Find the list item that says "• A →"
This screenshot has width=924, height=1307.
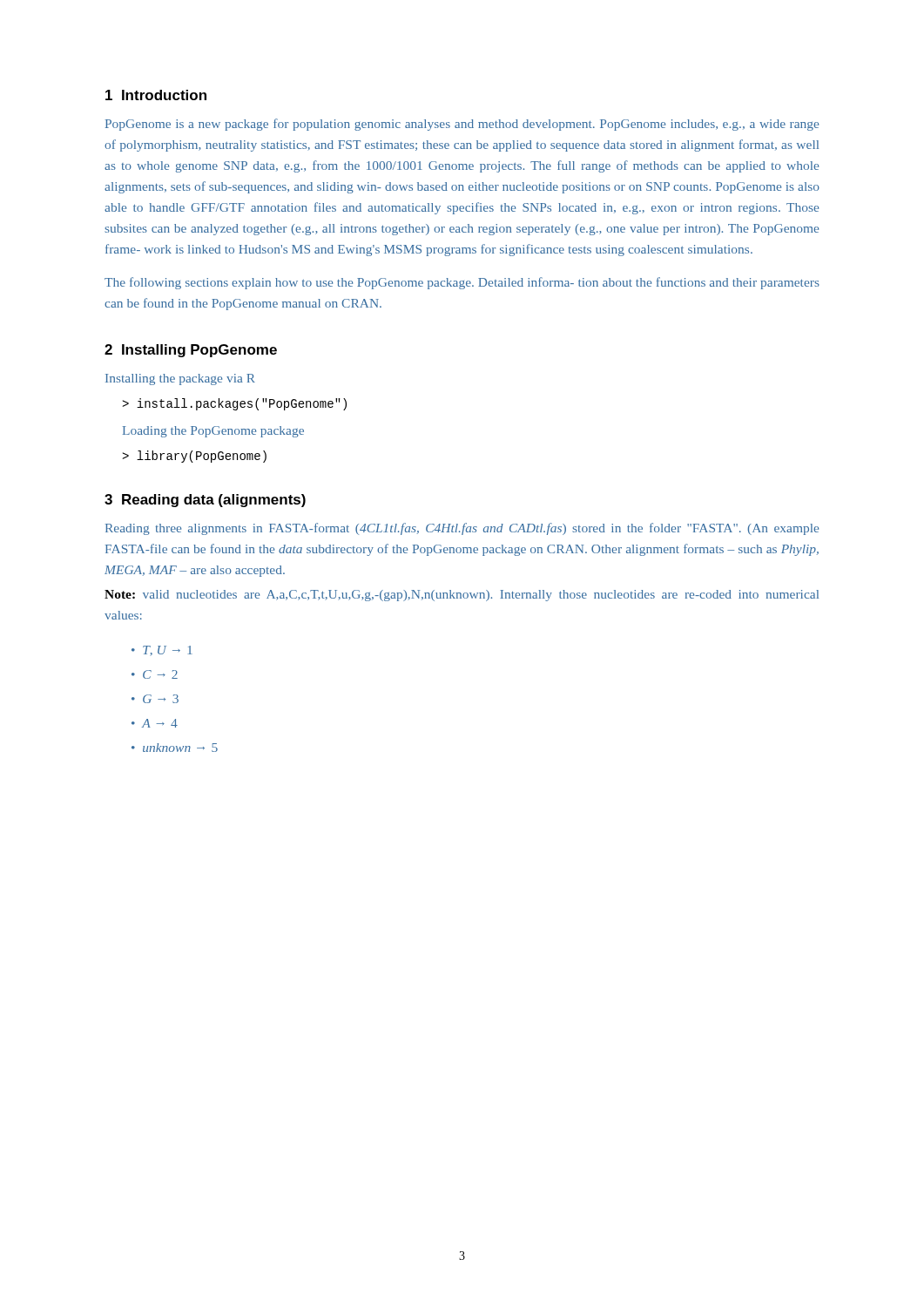(154, 723)
